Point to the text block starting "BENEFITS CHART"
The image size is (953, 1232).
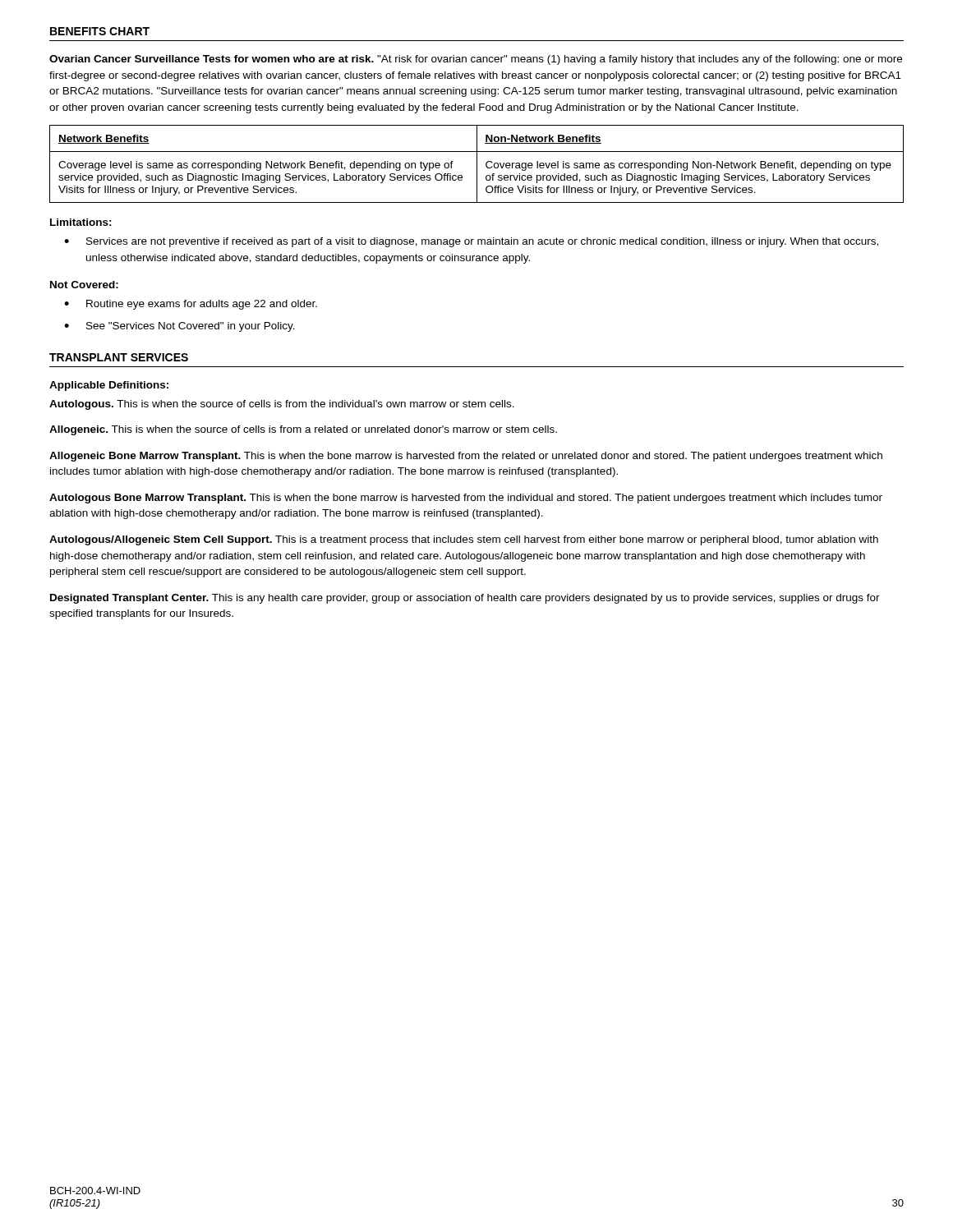pos(99,31)
